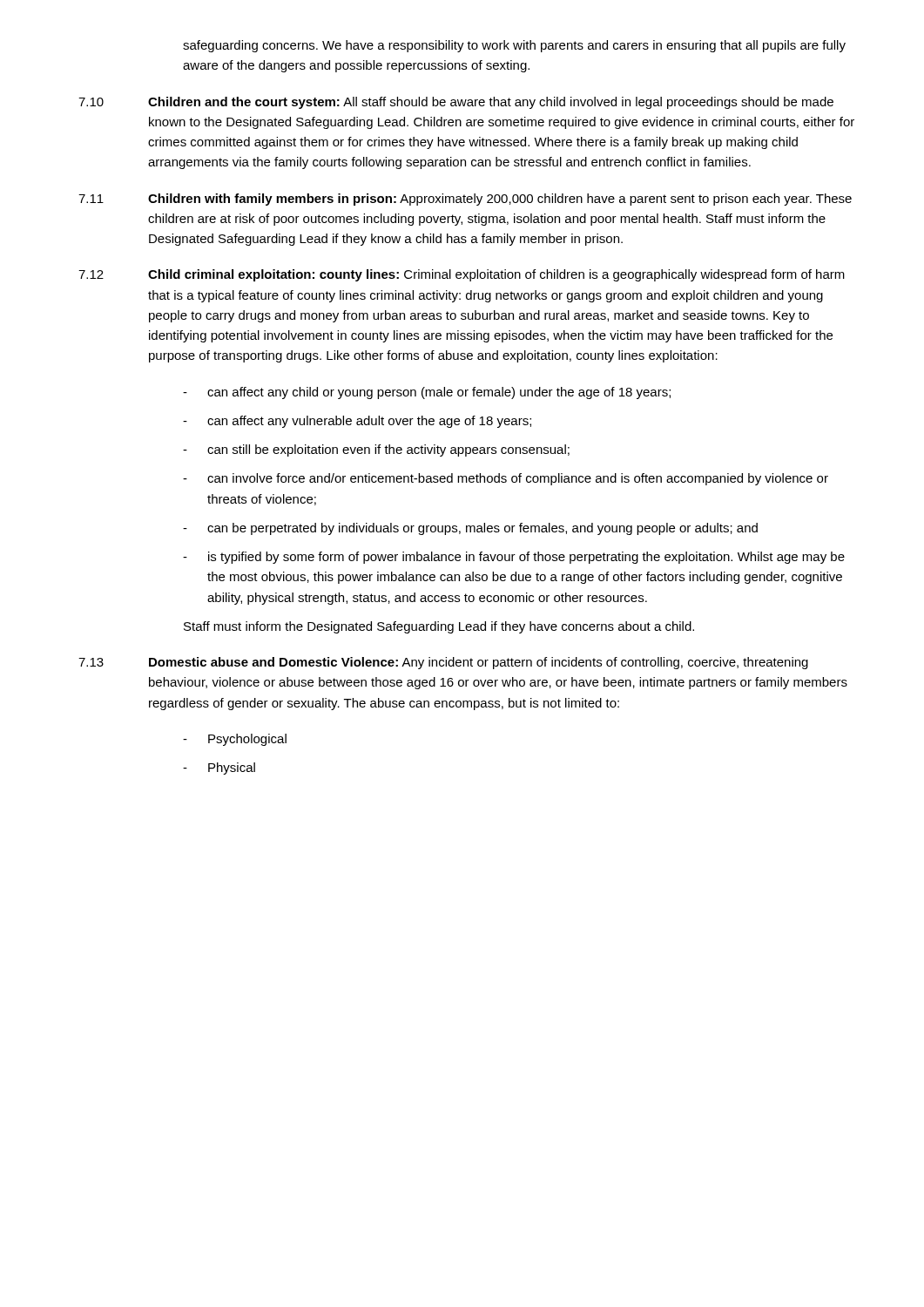Screen dimensions: 1307x924
Task: Select the text block that says "safeguarding concerns. We have a"
Action: (514, 55)
